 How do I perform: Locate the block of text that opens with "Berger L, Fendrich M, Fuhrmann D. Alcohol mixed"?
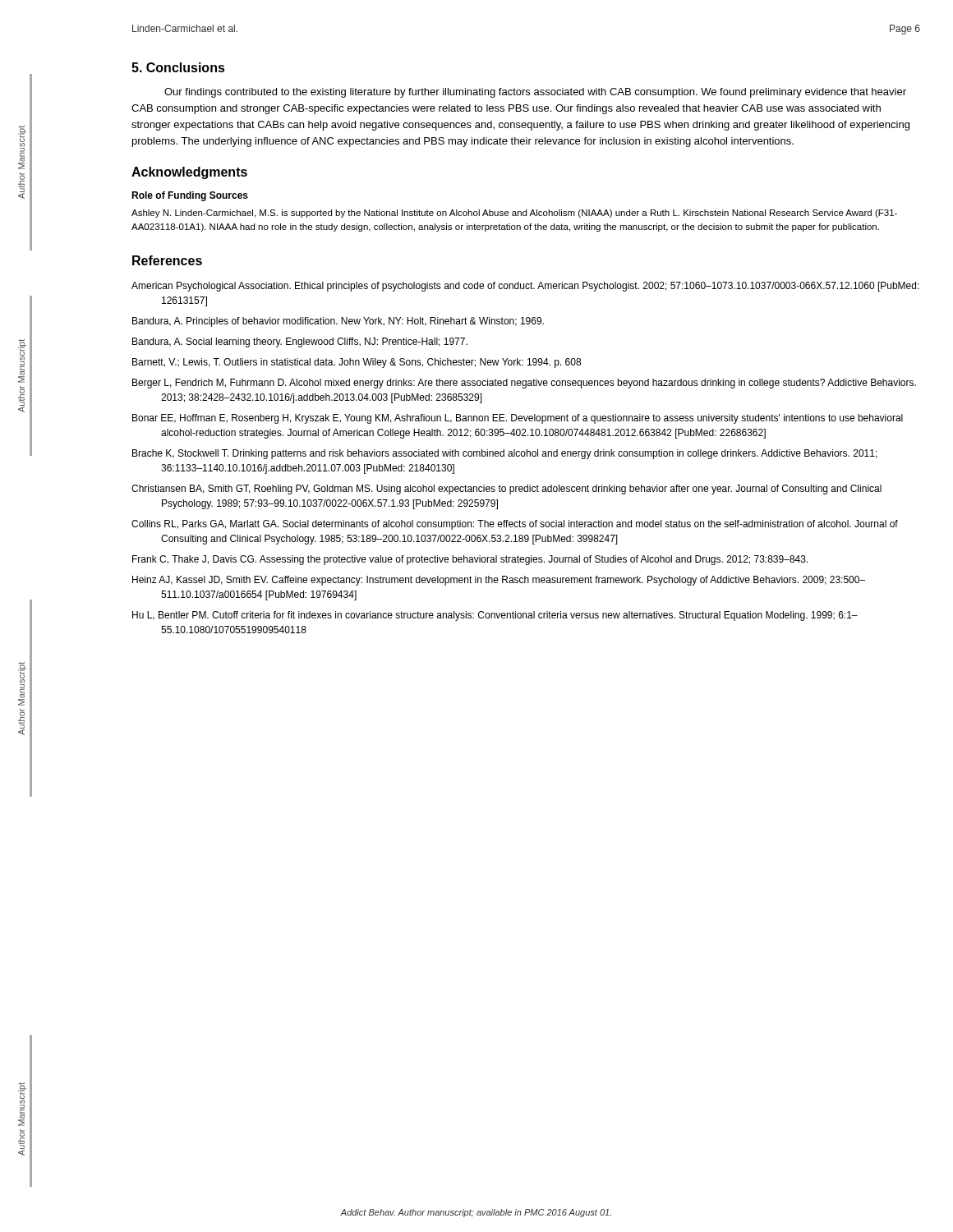[x=524, y=390]
